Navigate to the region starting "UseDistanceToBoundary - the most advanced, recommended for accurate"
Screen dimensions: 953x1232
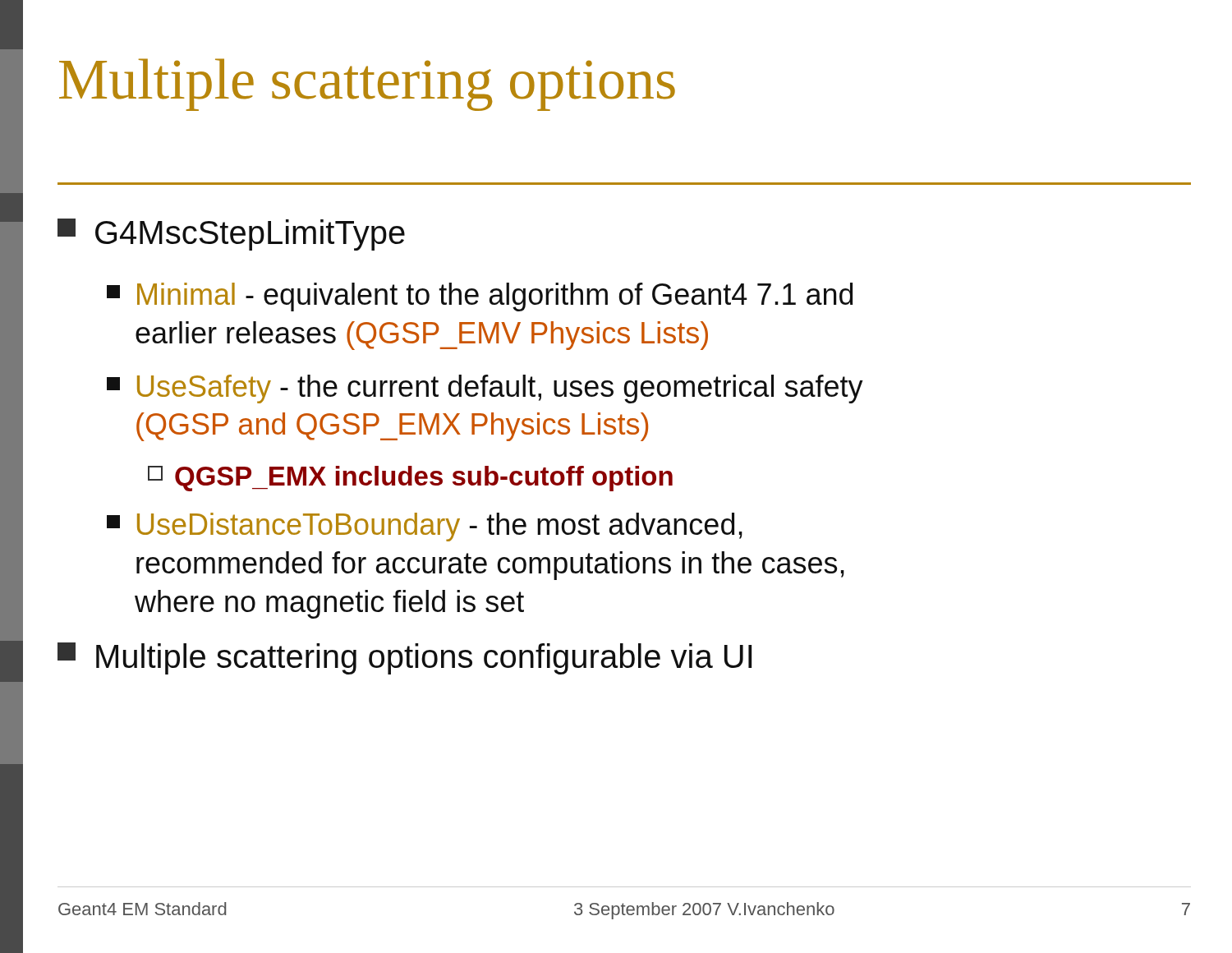click(x=477, y=564)
